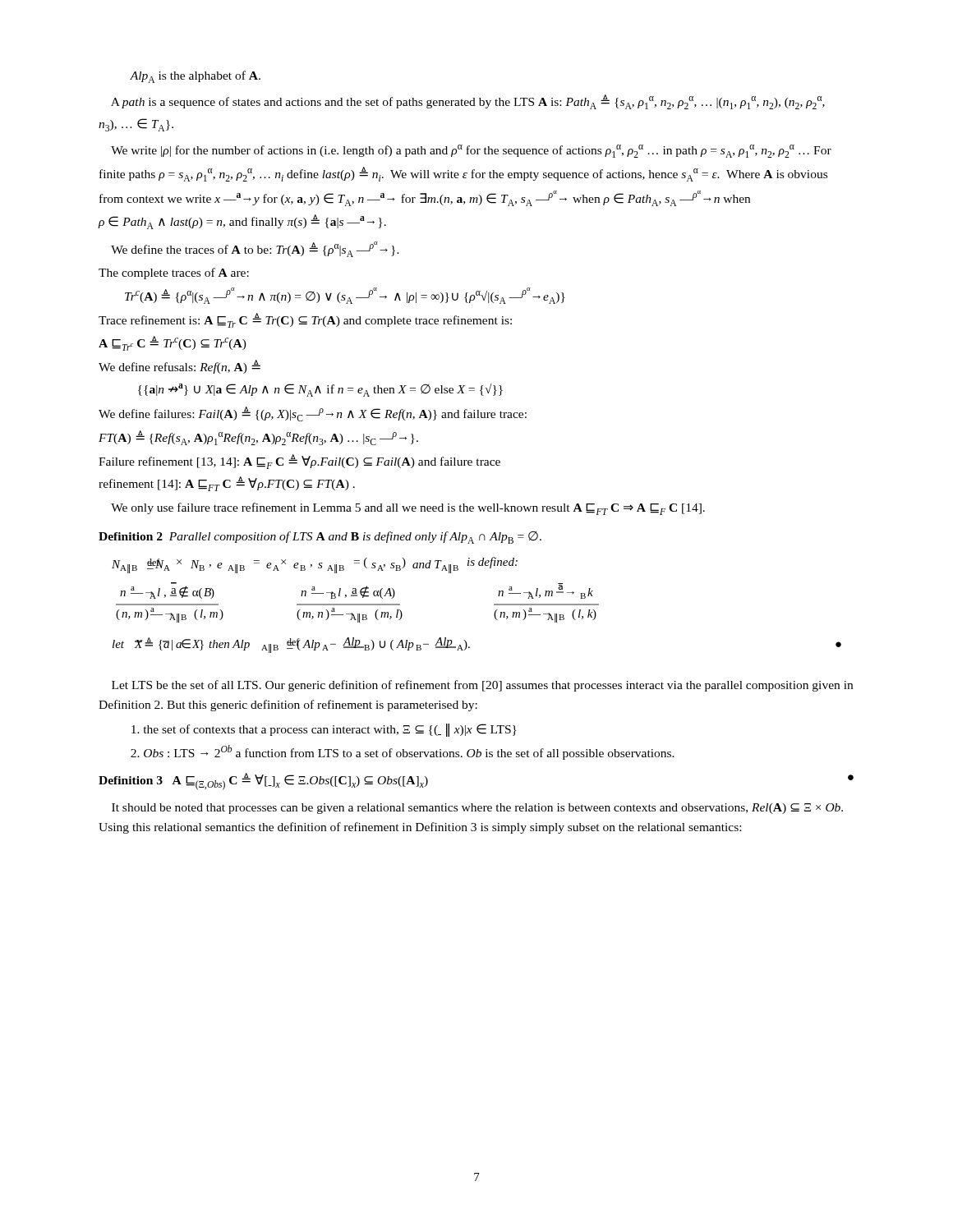Locate the passage starting "Definition 2 Parallel composition"
The image size is (953, 1232).
[320, 538]
